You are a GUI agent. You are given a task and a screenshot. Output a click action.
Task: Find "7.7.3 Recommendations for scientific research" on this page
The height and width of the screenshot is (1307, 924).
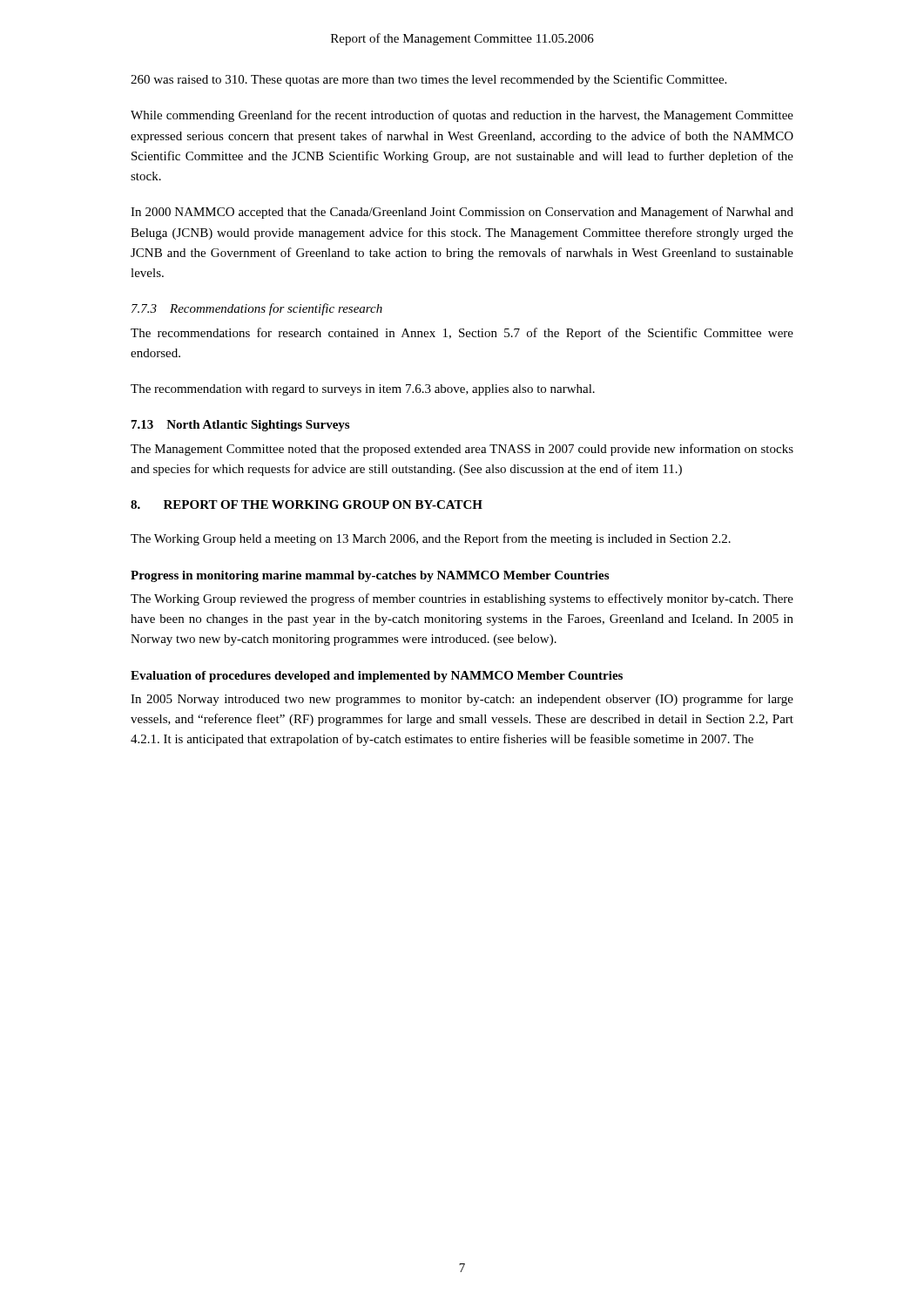[257, 309]
